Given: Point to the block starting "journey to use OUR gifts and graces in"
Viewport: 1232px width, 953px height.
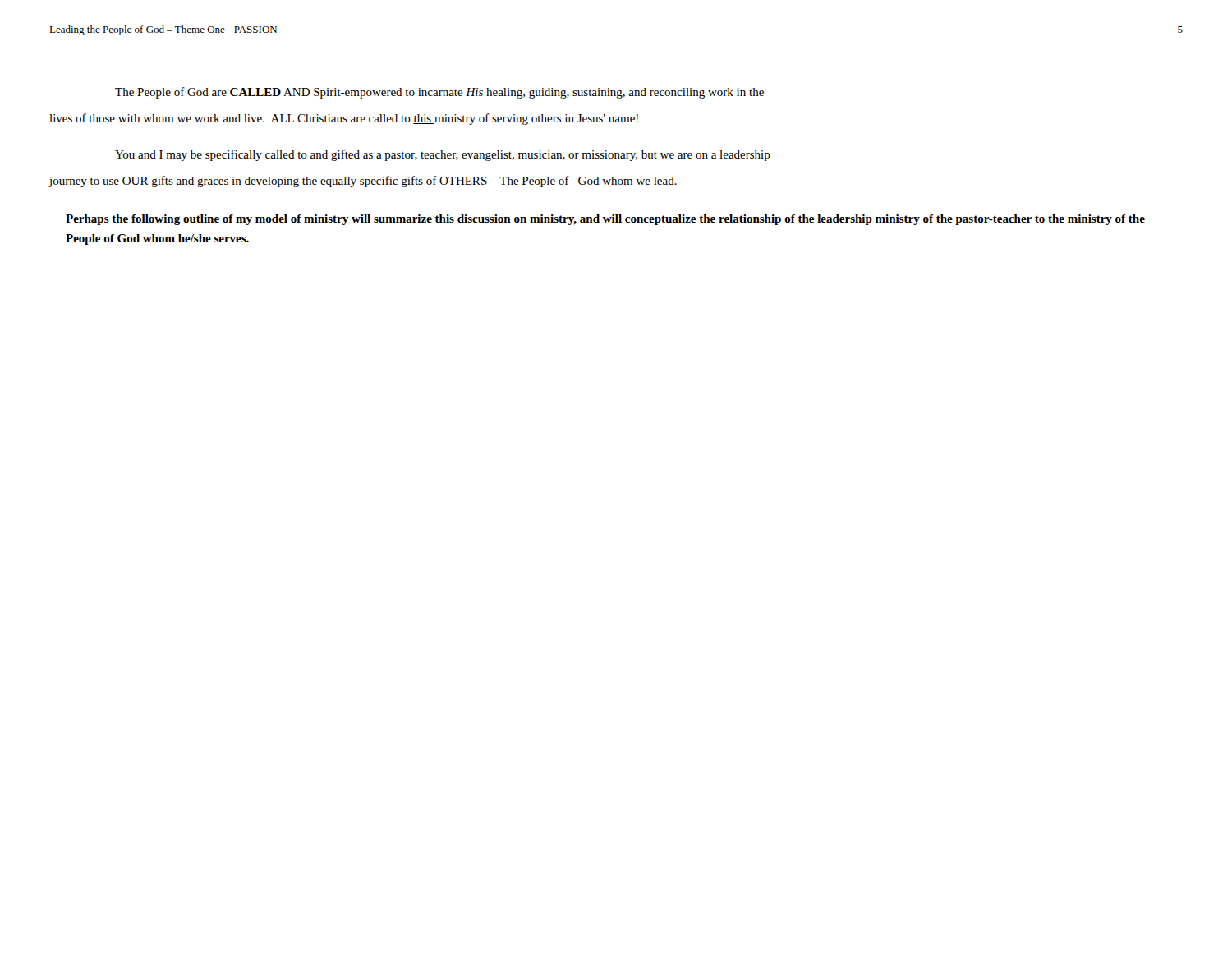Looking at the screenshot, I should coord(363,181).
